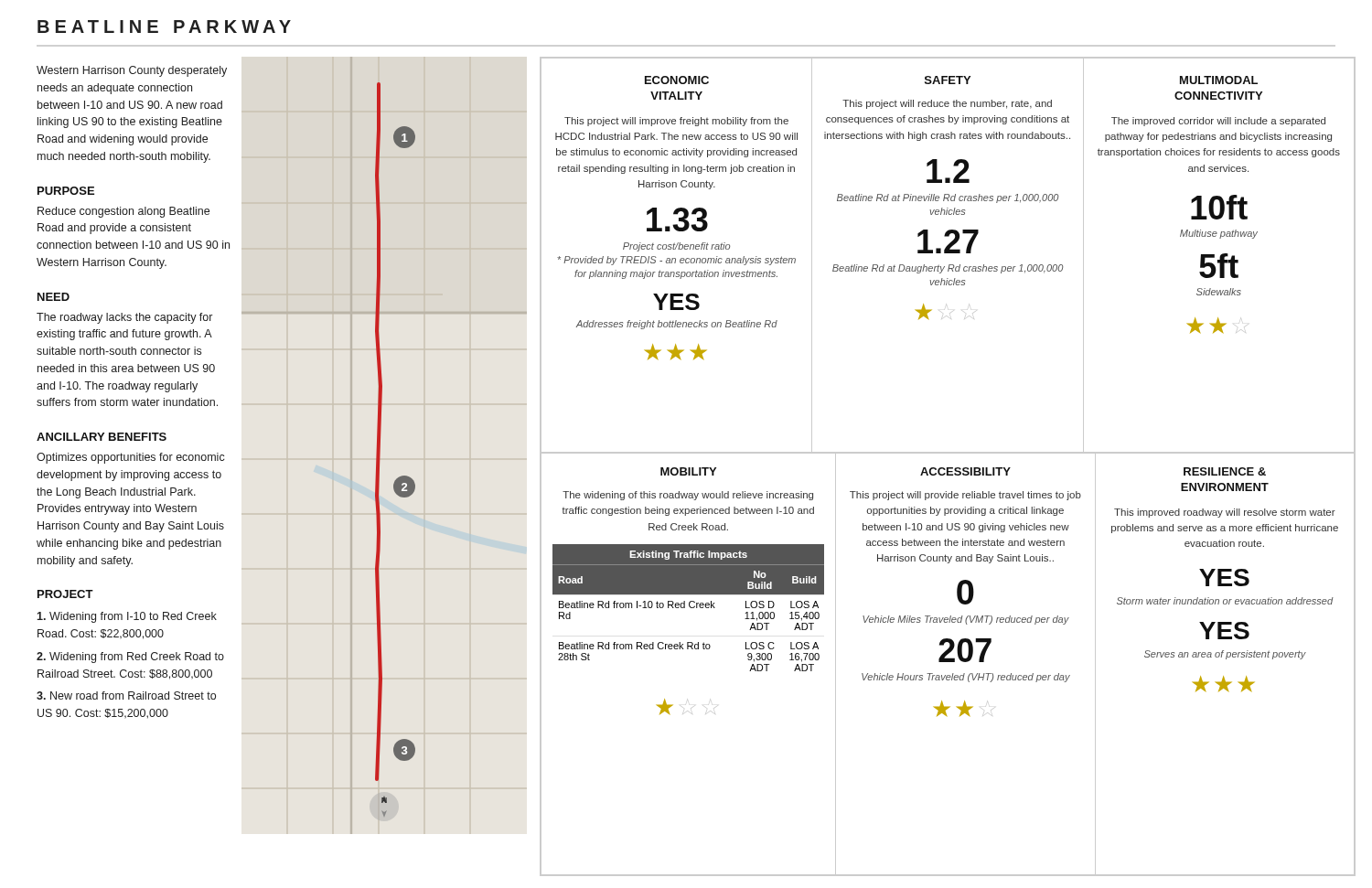Locate the map
This screenshot has height=888, width=1372.
384,445
